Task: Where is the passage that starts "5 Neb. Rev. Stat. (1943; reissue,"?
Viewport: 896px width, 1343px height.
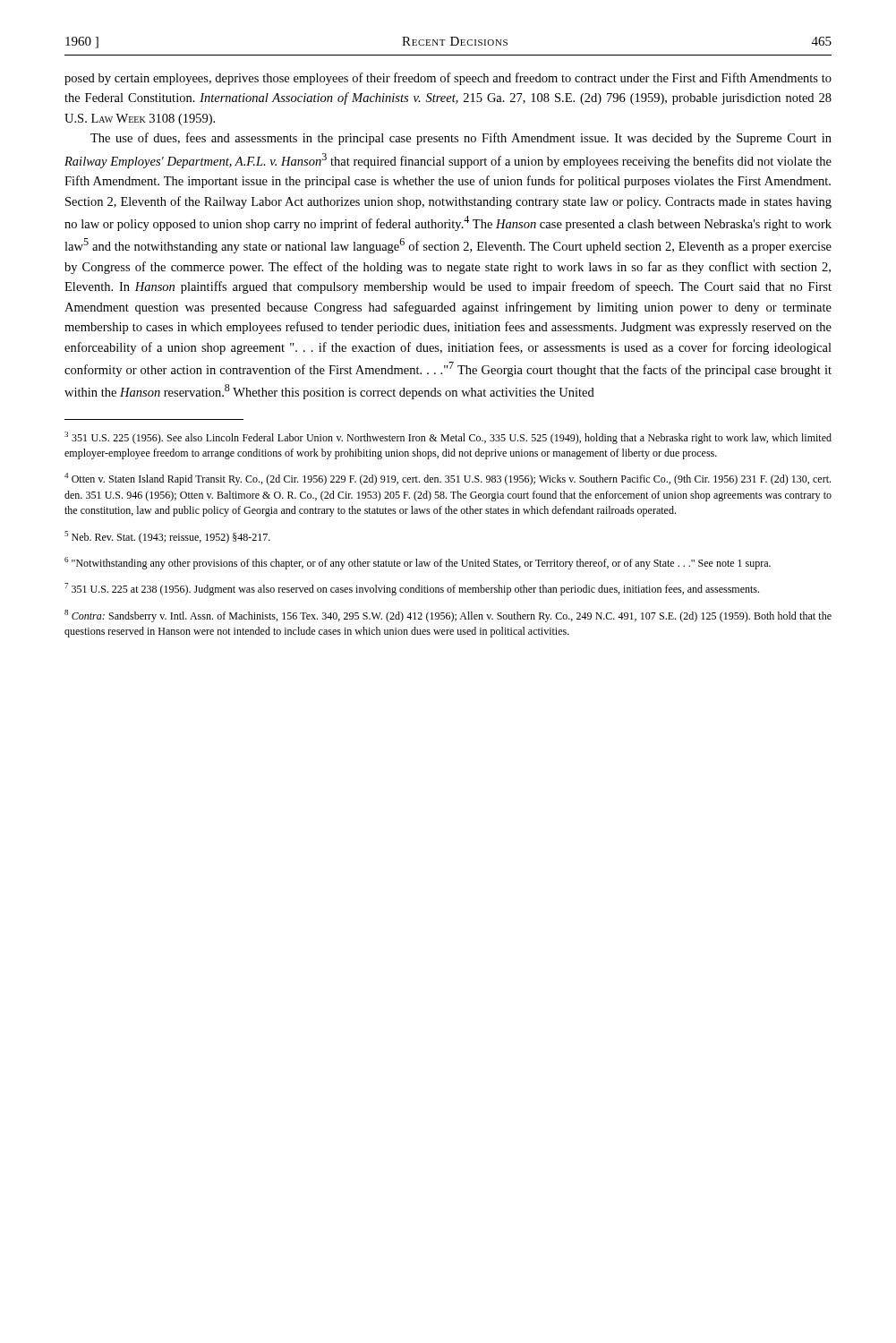Action: click(x=167, y=537)
